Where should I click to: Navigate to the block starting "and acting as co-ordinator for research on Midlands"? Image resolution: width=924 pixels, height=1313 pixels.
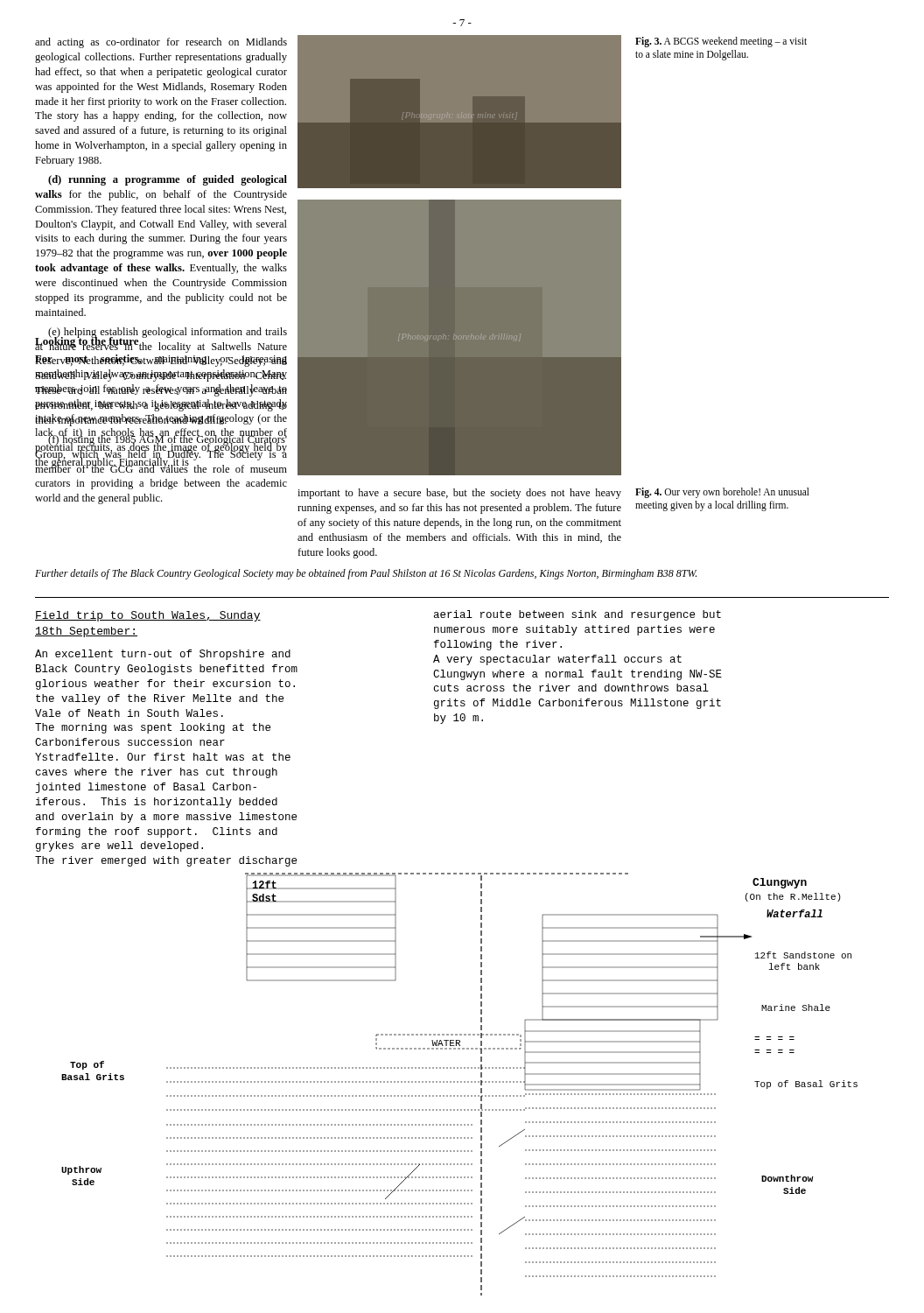pyautogui.click(x=161, y=271)
